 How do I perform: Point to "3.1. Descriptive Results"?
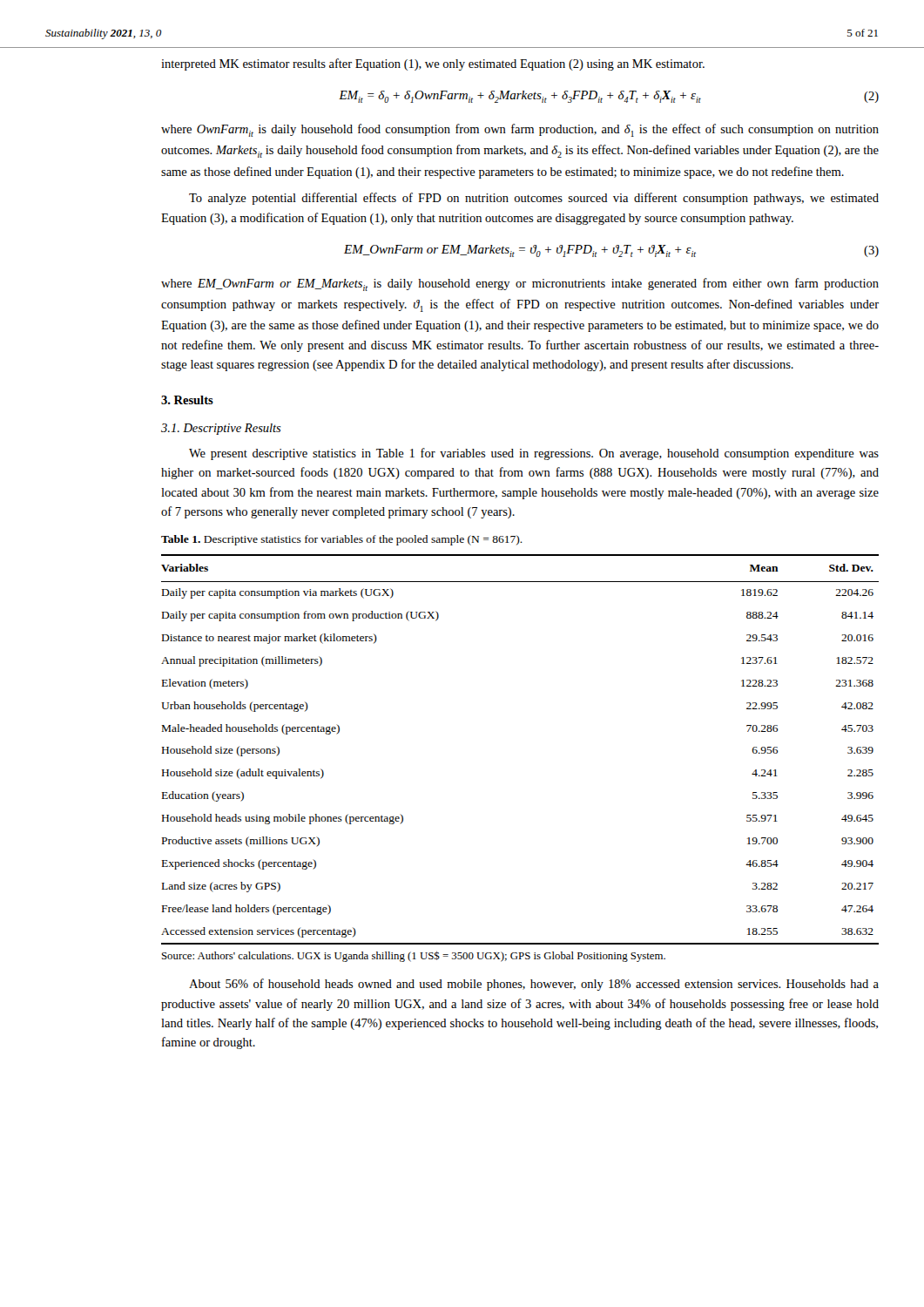click(x=221, y=428)
